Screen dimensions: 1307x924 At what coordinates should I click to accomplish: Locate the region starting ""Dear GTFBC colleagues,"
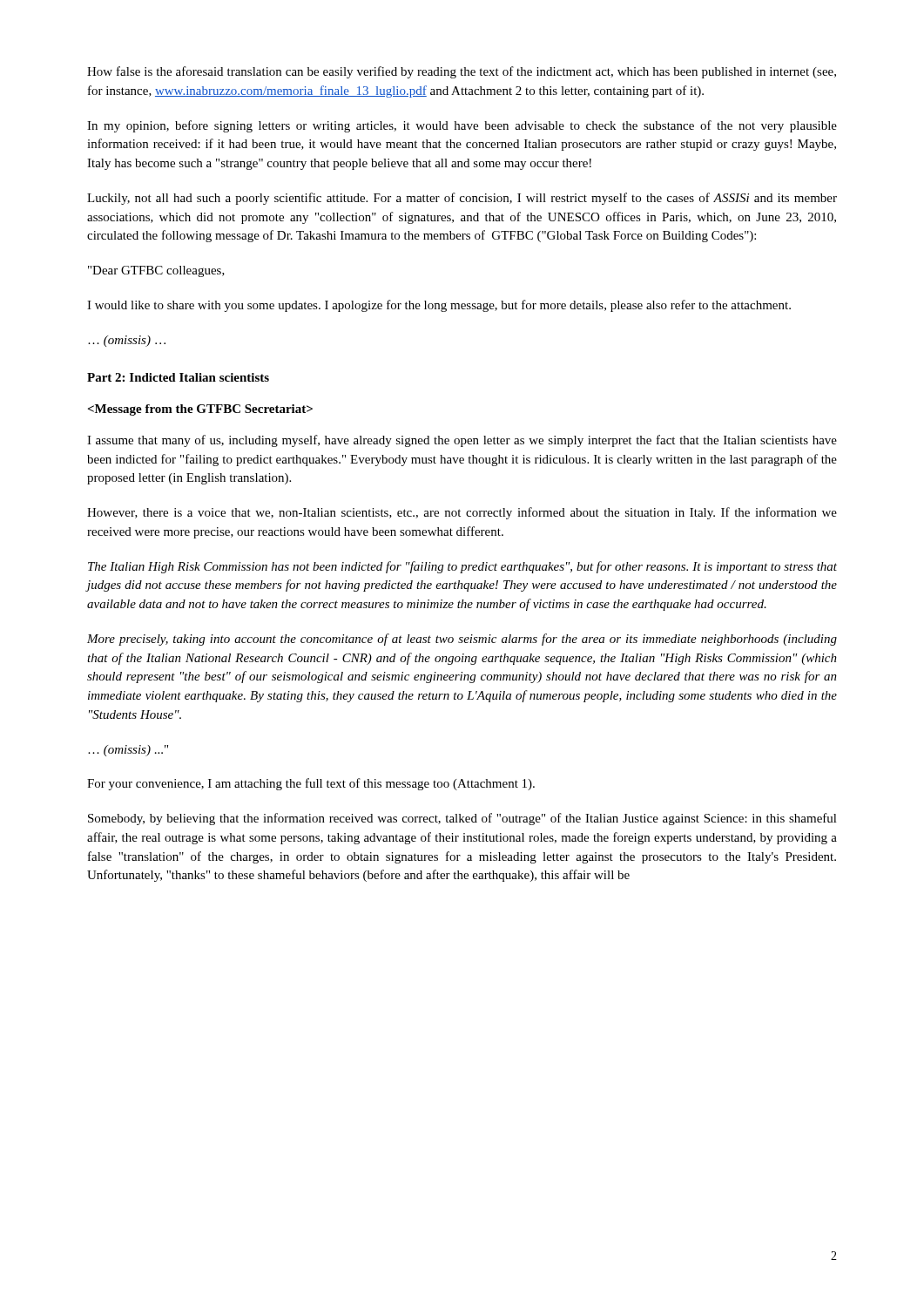[156, 270]
